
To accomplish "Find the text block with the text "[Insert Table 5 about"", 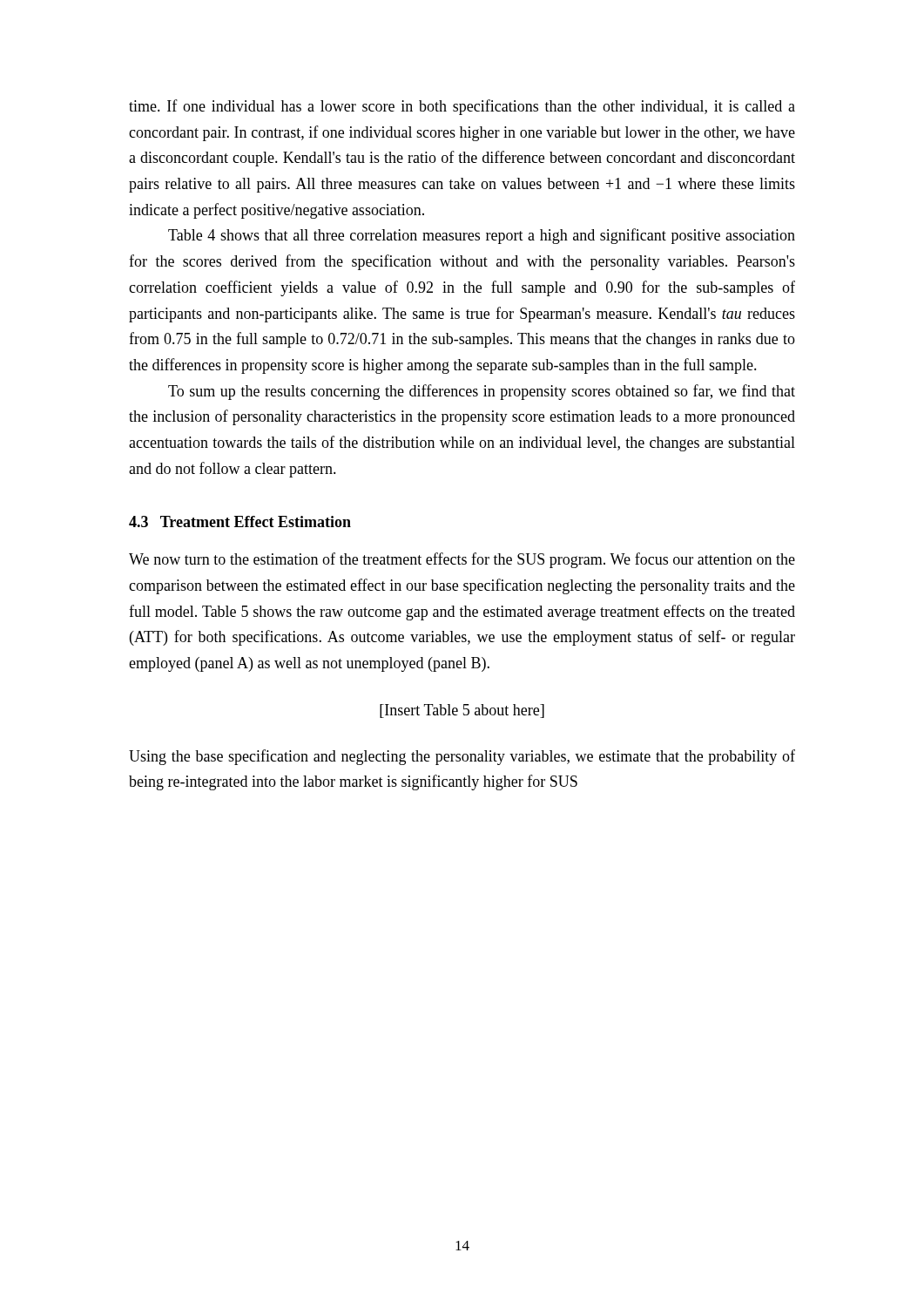I will [x=462, y=710].
